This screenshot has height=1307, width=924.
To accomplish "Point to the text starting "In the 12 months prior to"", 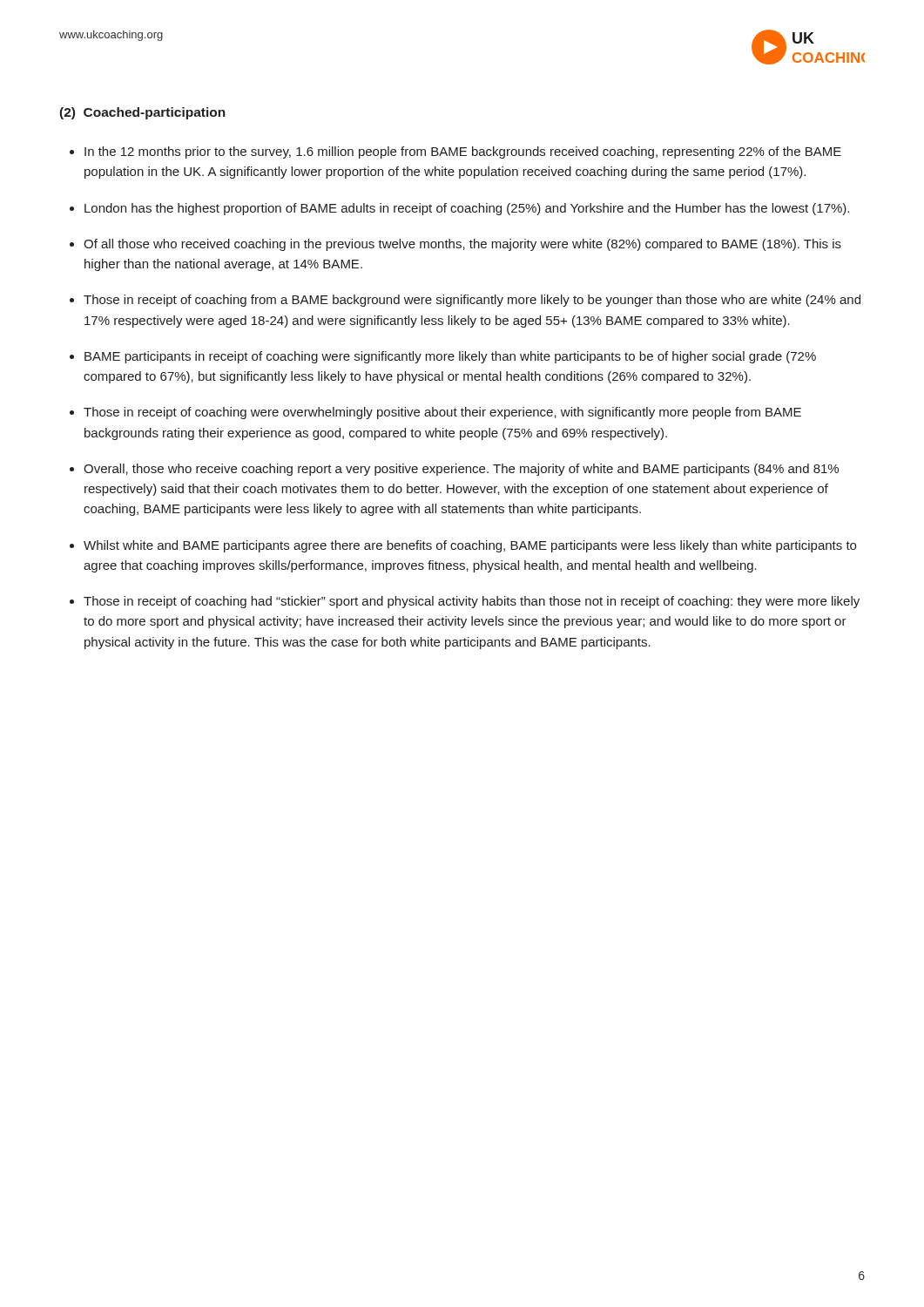I will 463,161.
